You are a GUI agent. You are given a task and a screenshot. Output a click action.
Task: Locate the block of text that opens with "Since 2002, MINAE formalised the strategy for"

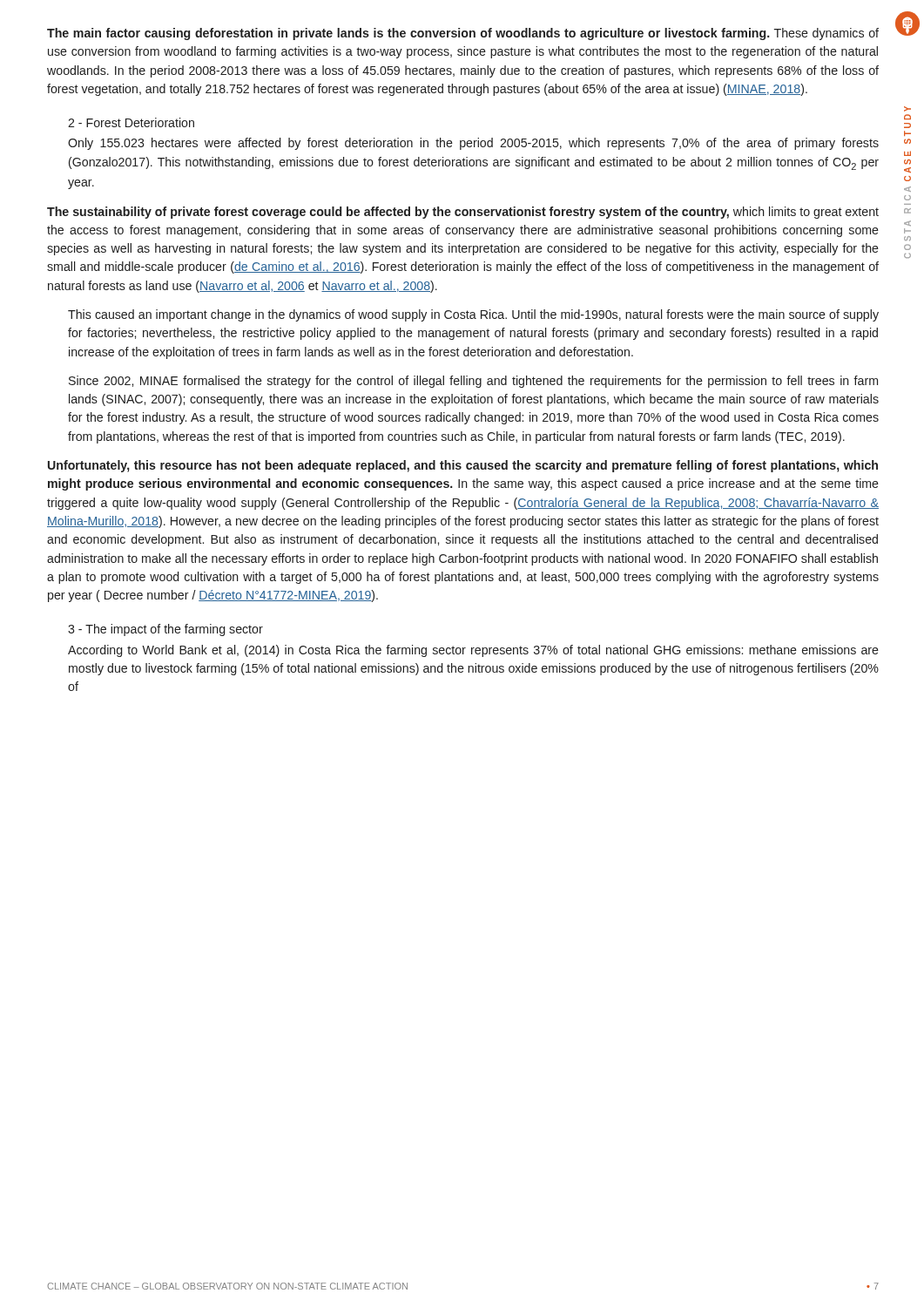click(473, 409)
